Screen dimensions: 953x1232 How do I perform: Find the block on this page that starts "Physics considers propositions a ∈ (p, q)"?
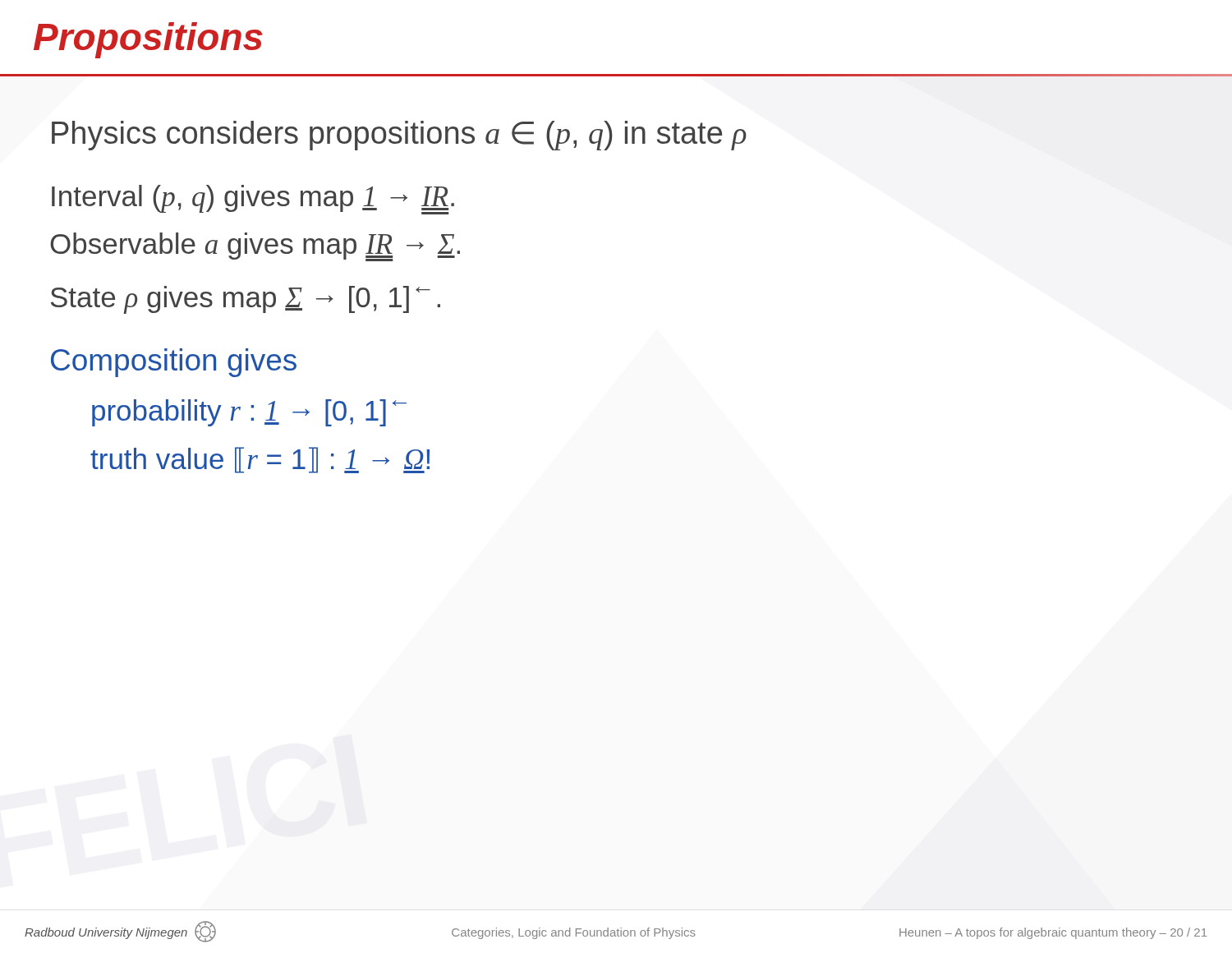point(398,133)
